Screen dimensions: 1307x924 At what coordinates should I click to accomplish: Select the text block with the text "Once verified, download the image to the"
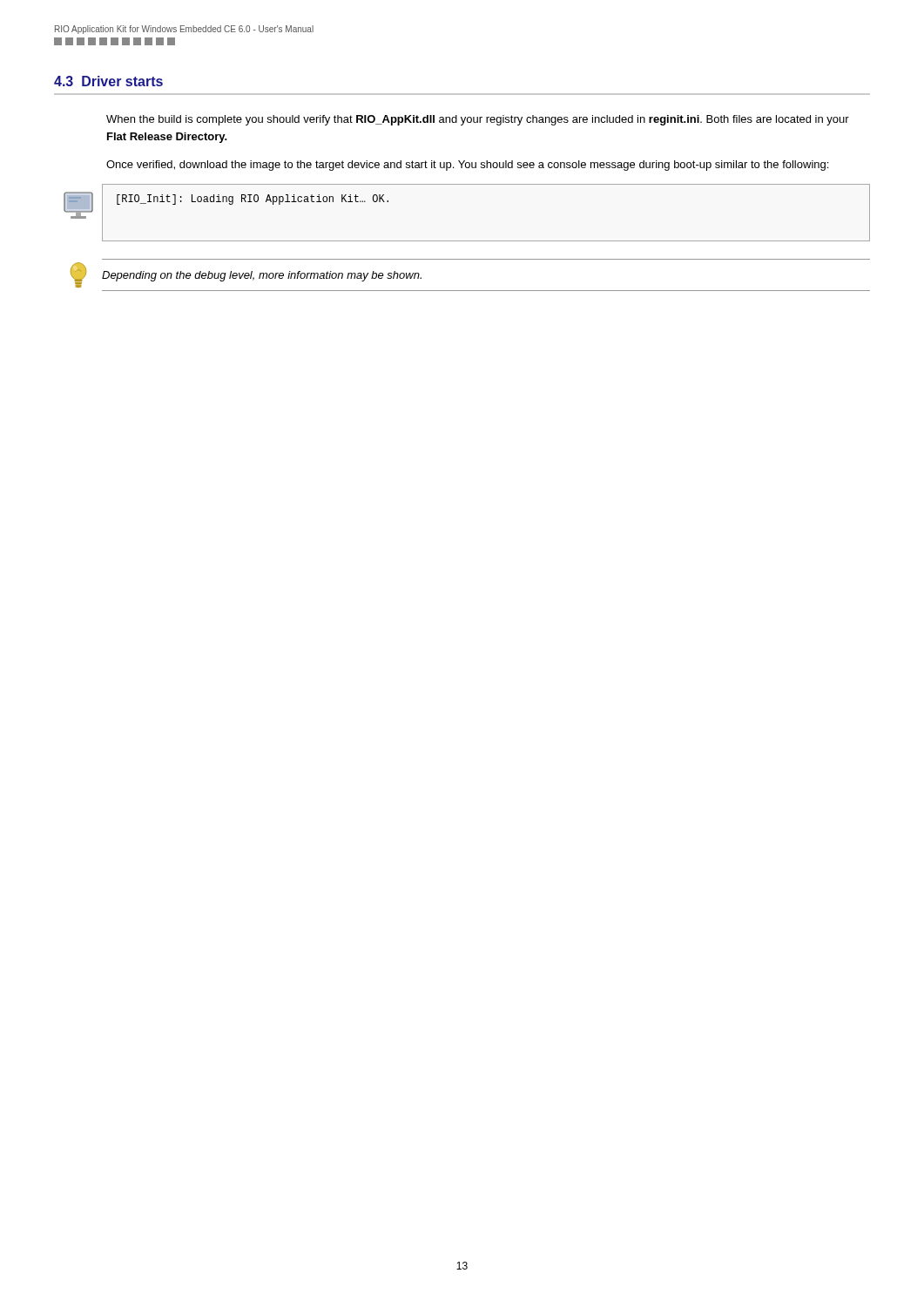(468, 165)
